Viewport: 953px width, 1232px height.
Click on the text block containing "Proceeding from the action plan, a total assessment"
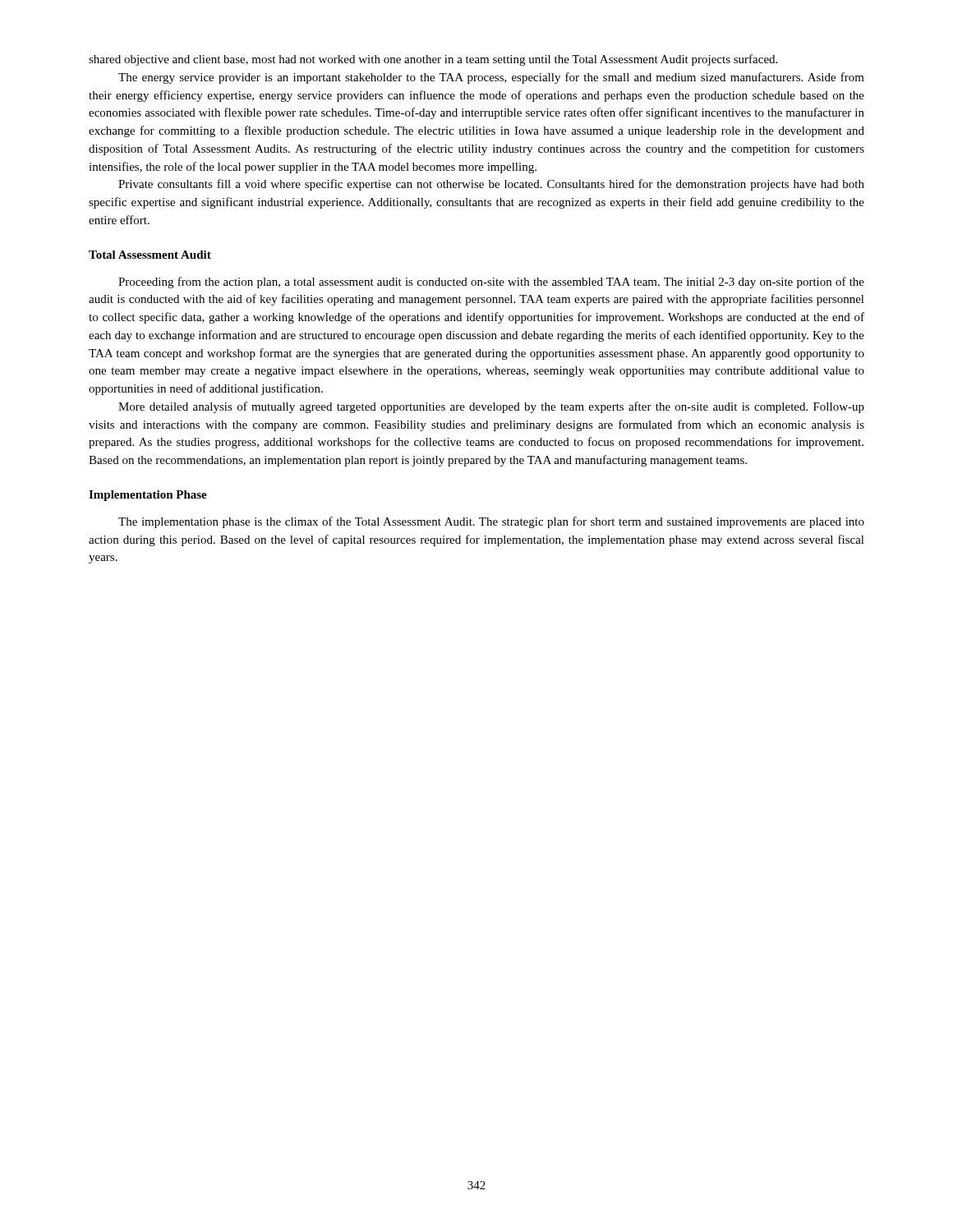[x=476, y=336]
